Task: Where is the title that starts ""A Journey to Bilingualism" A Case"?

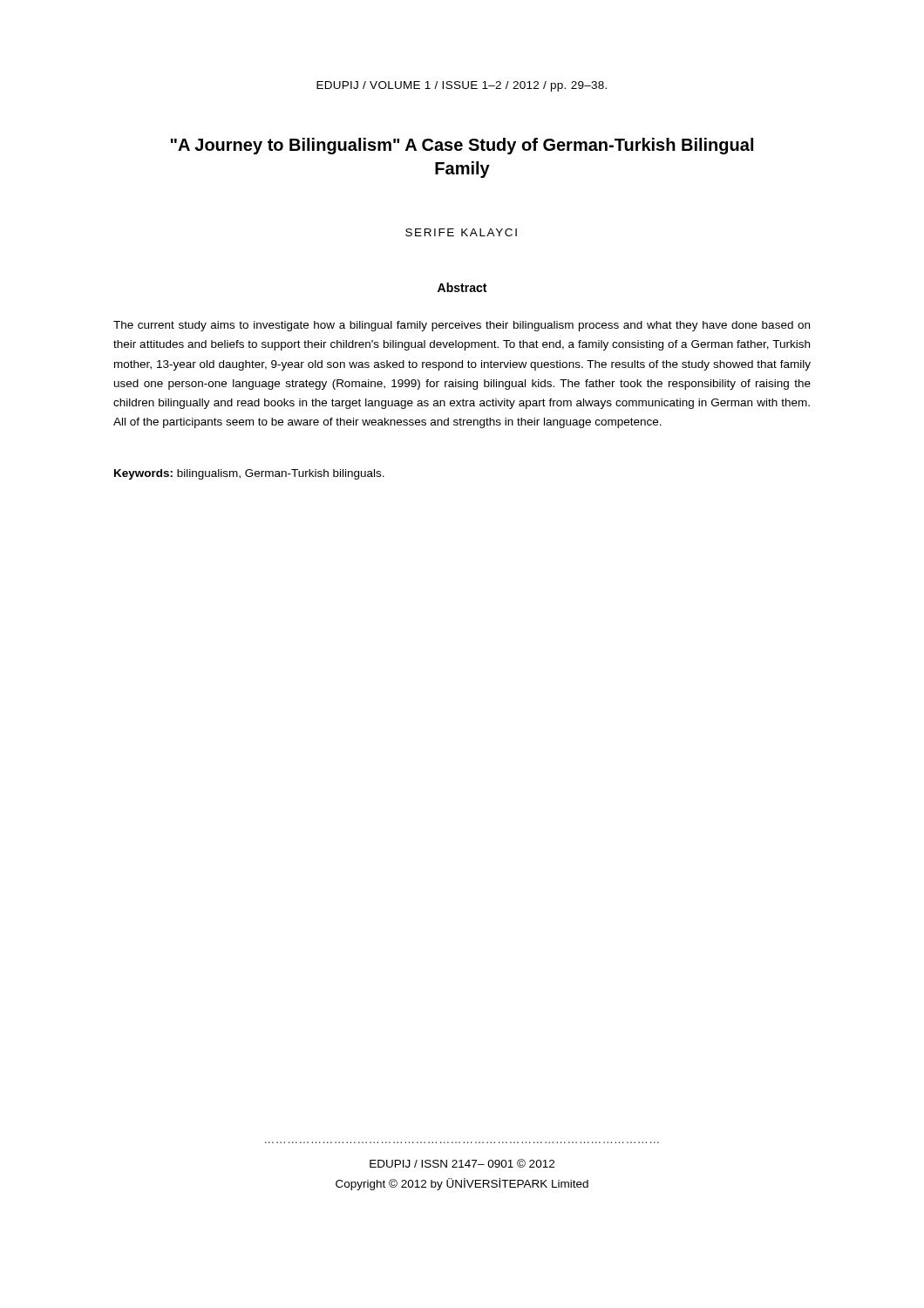Action: click(x=462, y=157)
